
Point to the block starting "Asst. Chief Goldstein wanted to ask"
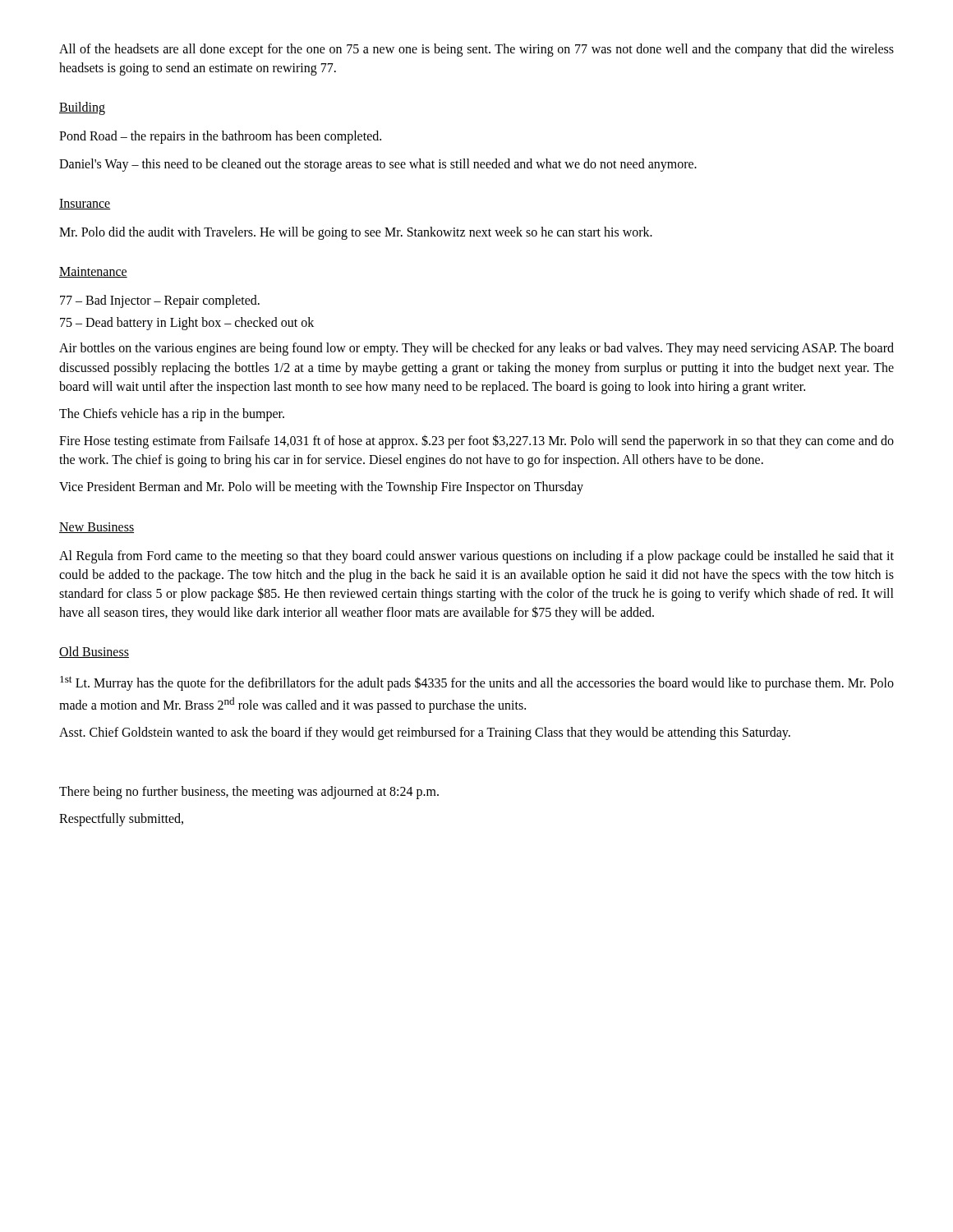(476, 733)
